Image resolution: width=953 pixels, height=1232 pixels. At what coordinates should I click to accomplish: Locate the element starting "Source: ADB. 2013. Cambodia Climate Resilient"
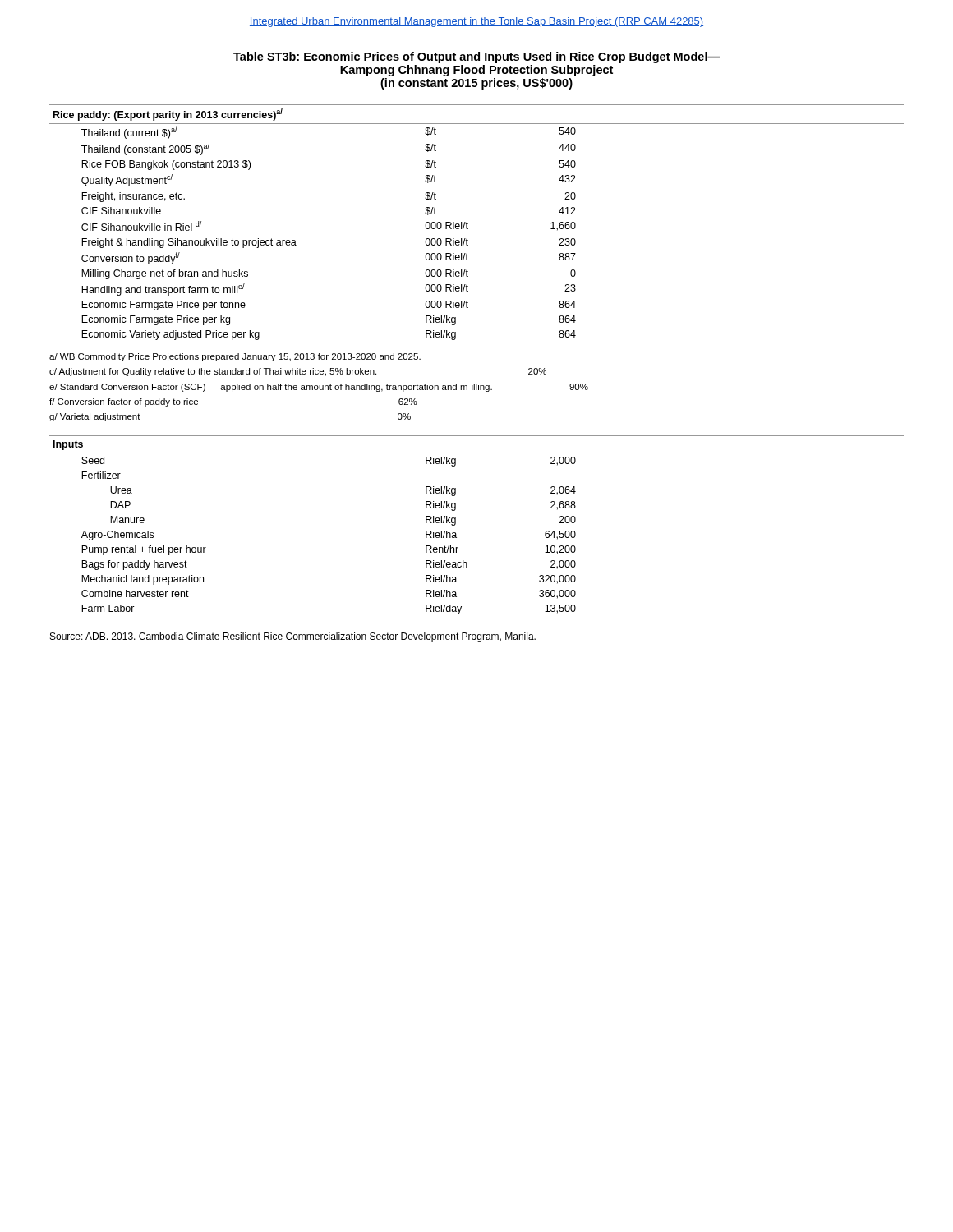coord(476,637)
